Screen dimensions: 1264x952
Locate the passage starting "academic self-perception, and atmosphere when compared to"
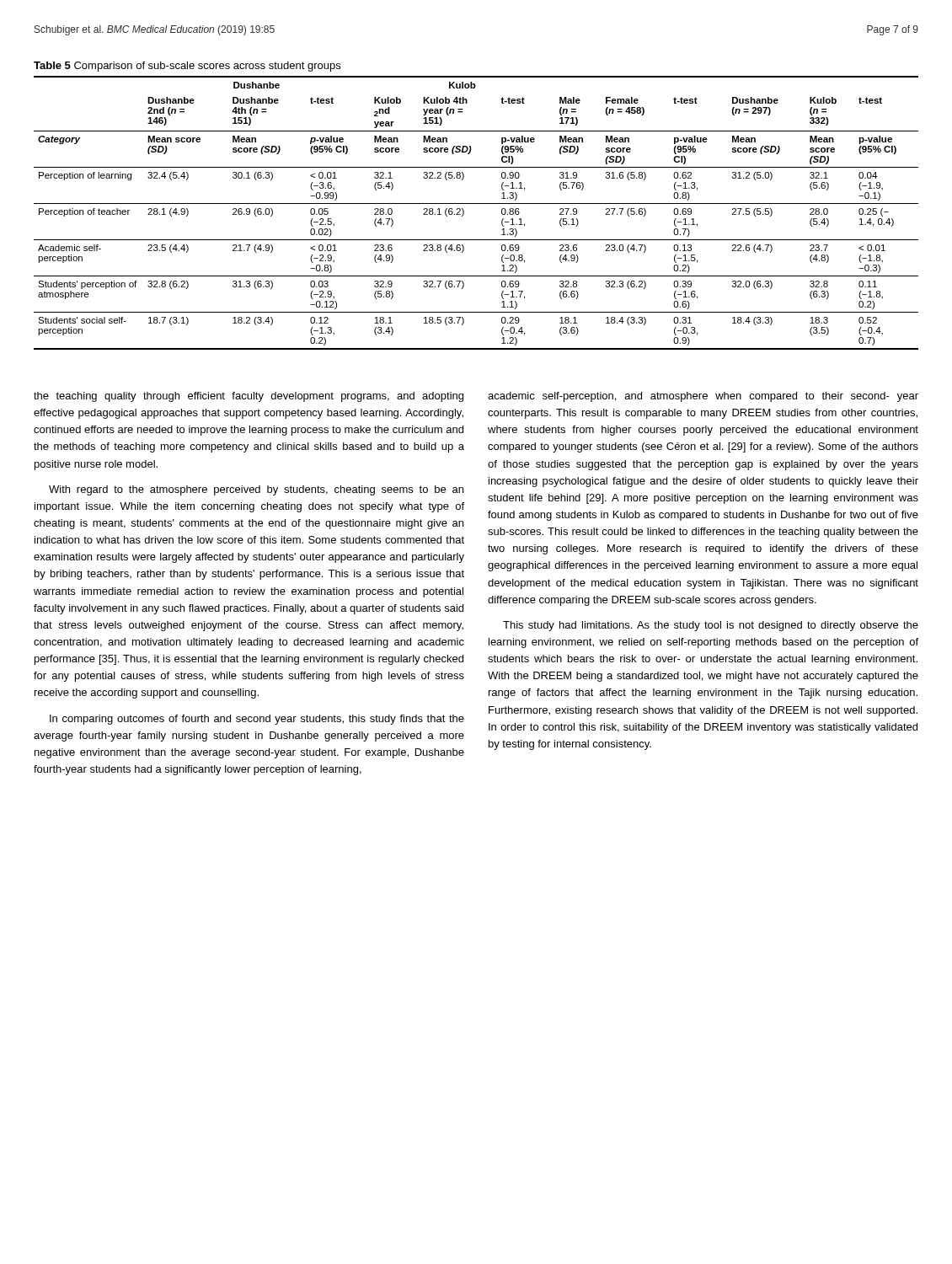pyautogui.click(x=703, y=570)
